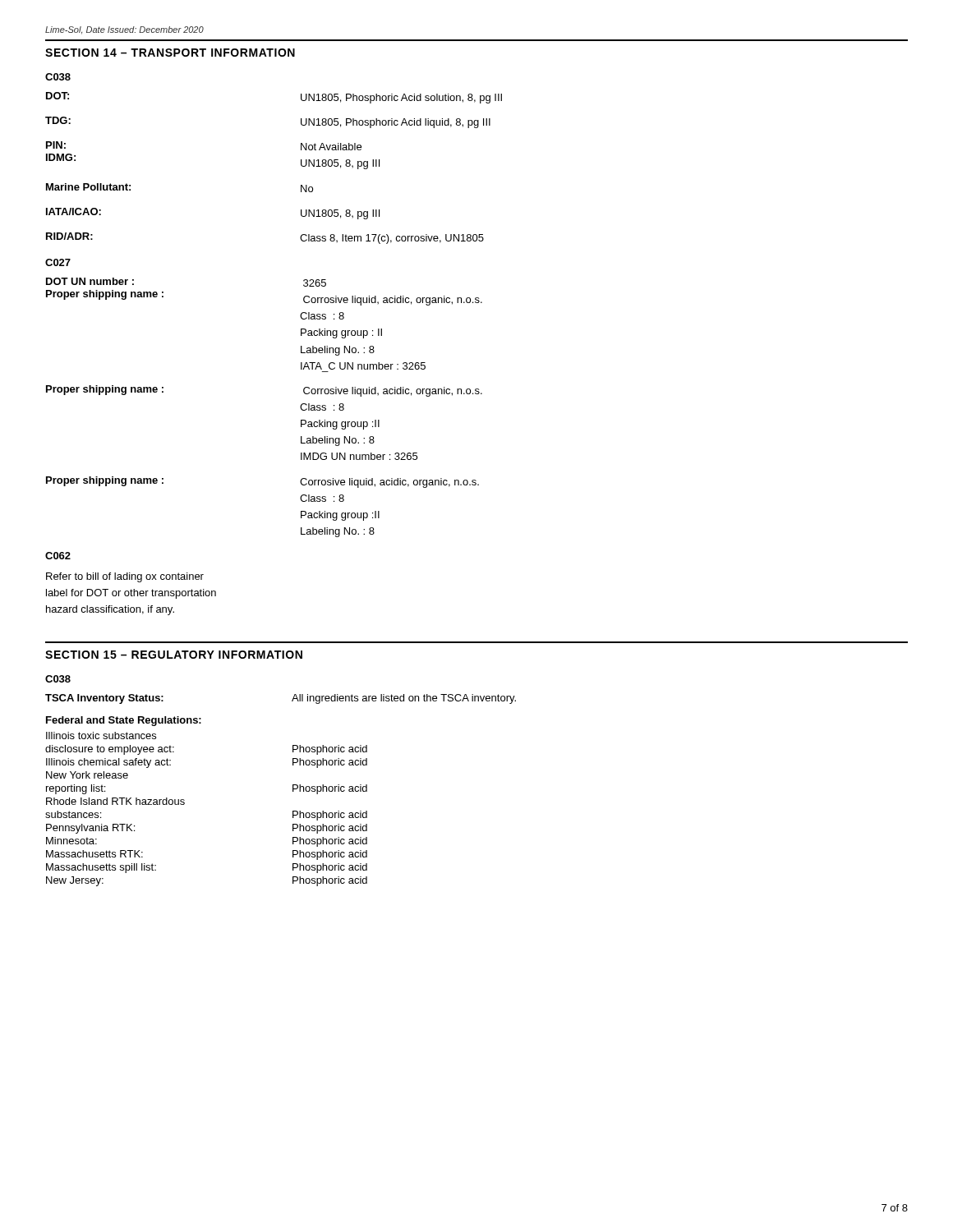953x1232 pixels.
Task: Point to the text block starting "TSCA Inventory Status: All ingredients"
Action: pyautogui.click(x=476, y=697)
